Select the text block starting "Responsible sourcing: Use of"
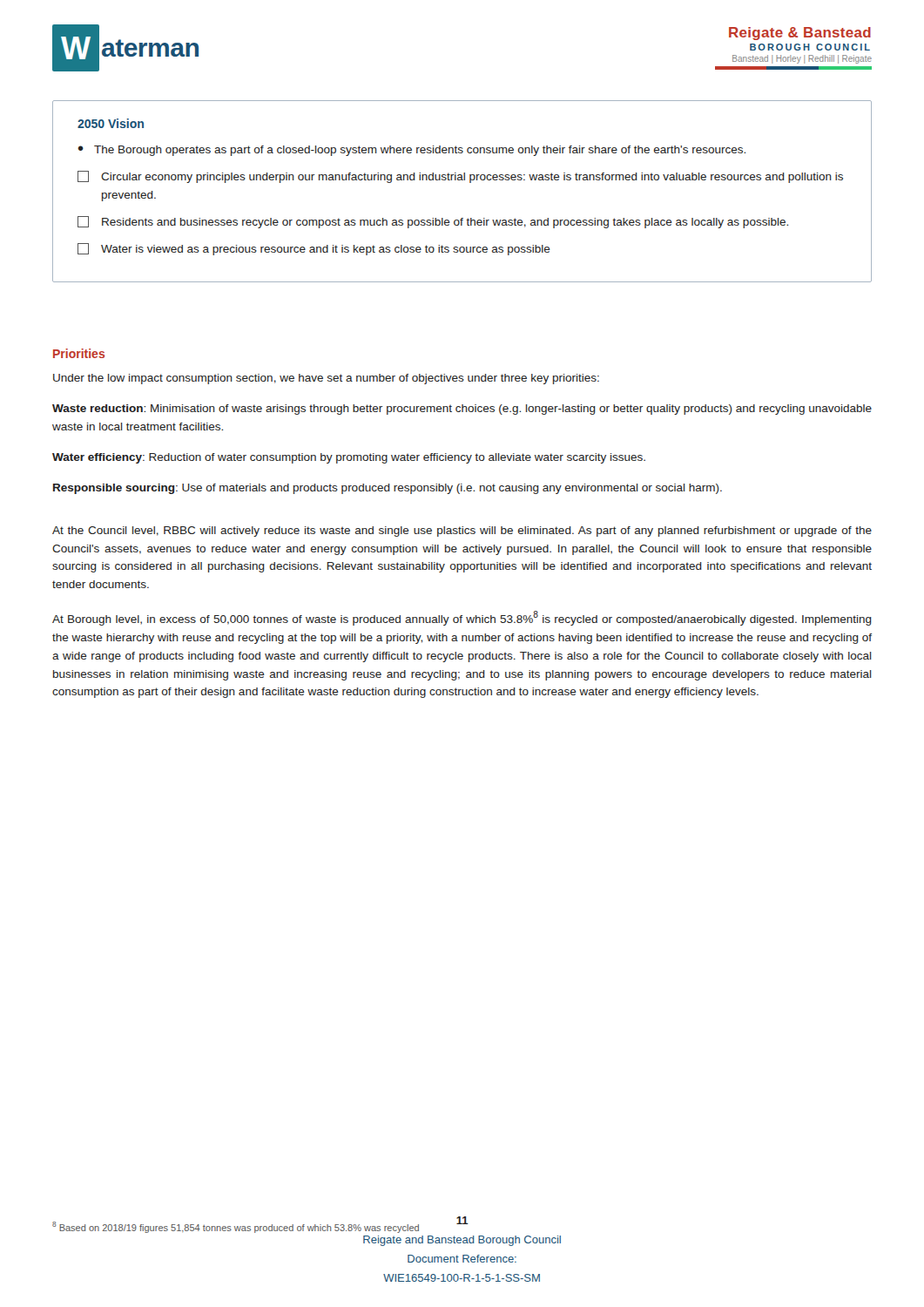 tap(387, 487)
